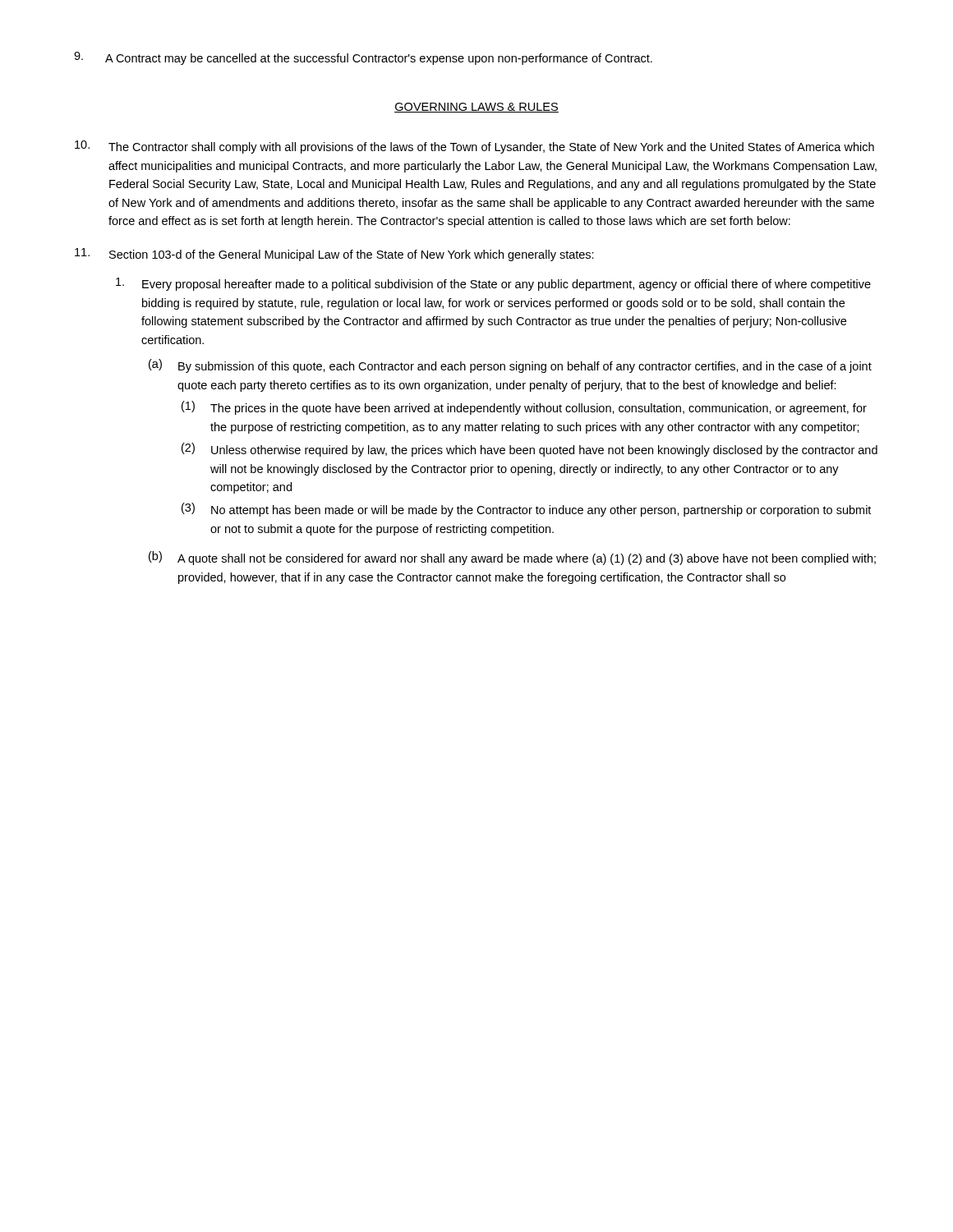
Task: Point to the block beginning "(2) Unless otherwise required by law, the prices"
Action: [530, 469]
